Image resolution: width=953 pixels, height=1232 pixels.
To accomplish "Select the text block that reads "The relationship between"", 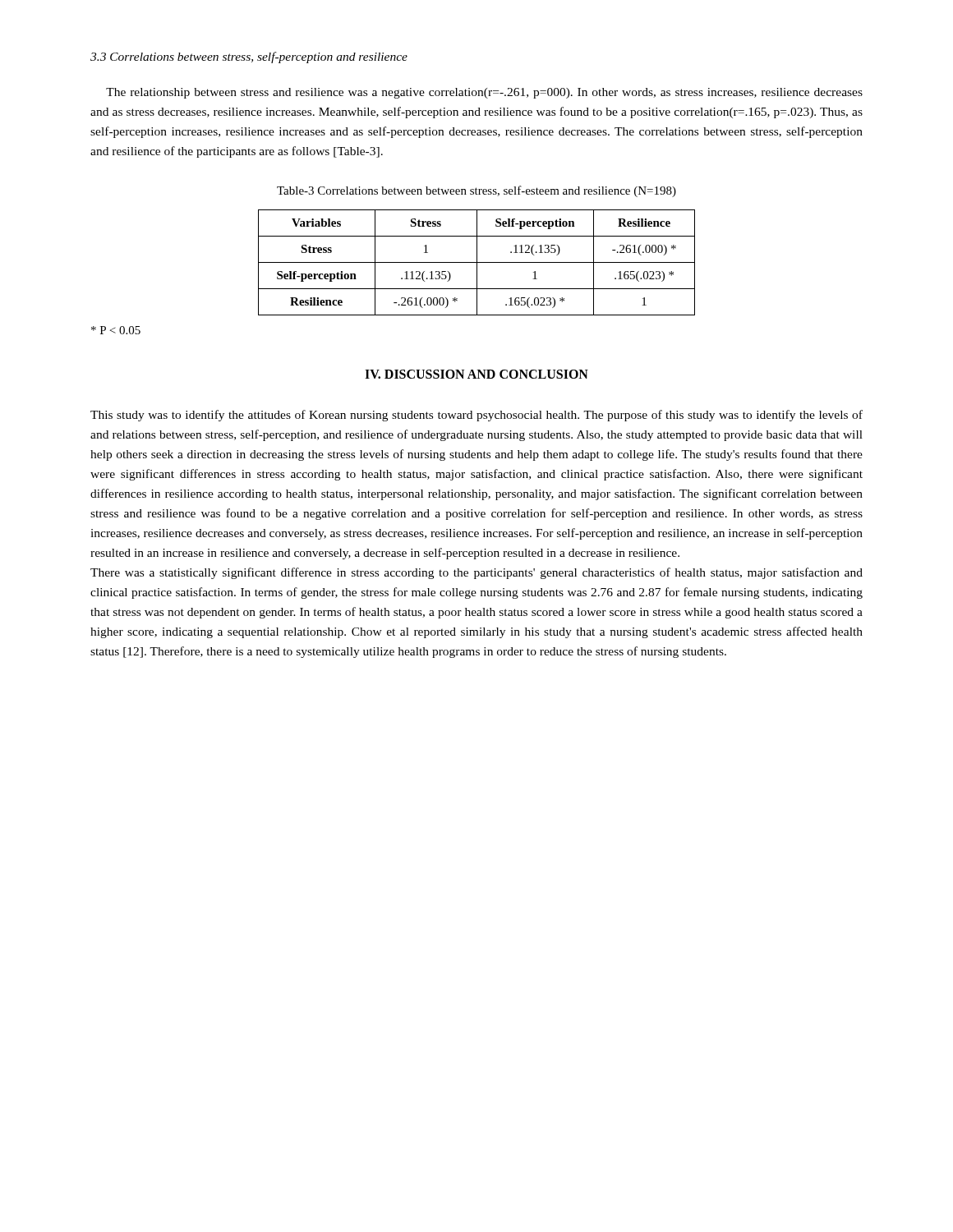I will click(476, 121).
